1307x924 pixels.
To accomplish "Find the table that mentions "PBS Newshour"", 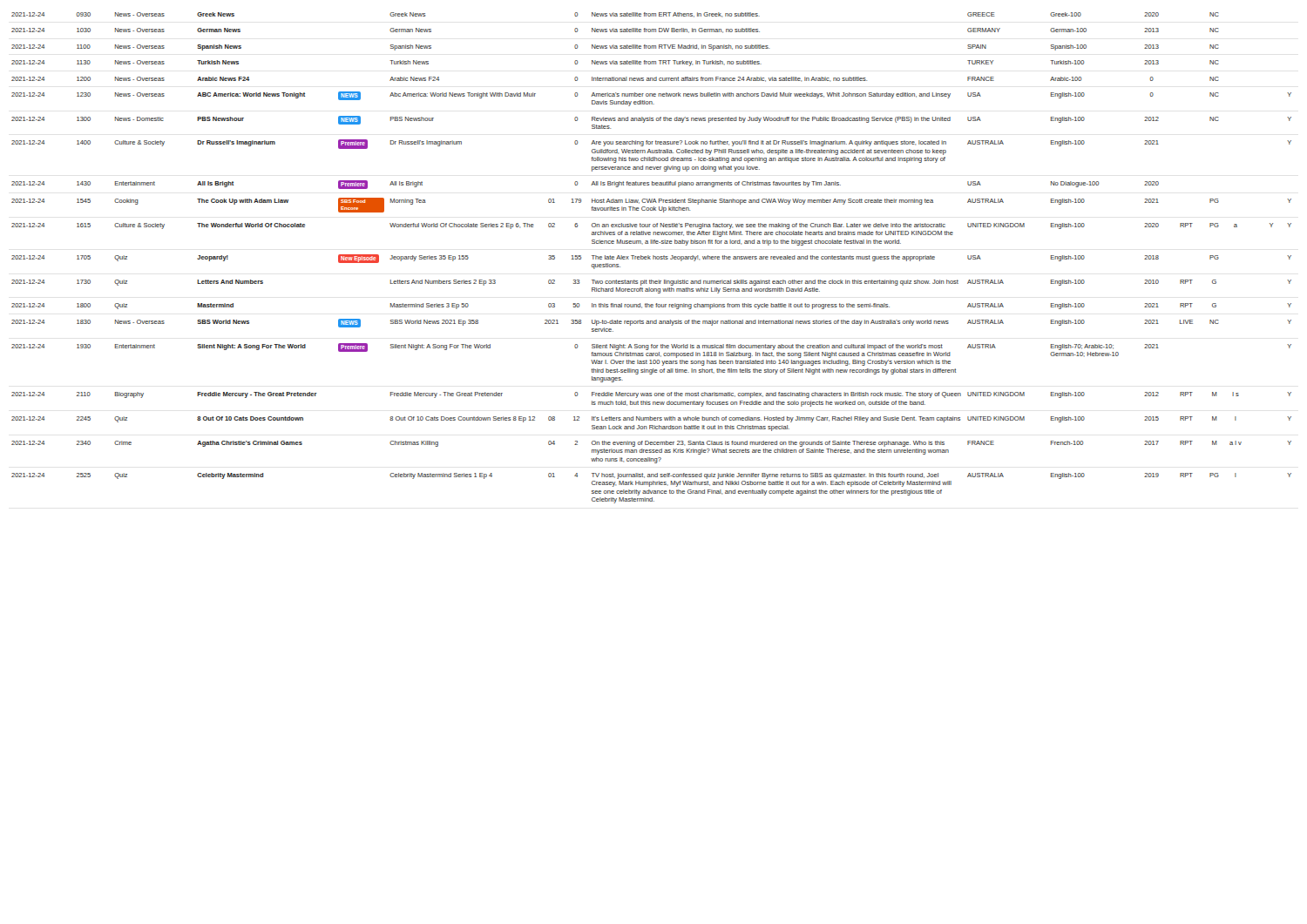I will [x=654, y=258].
